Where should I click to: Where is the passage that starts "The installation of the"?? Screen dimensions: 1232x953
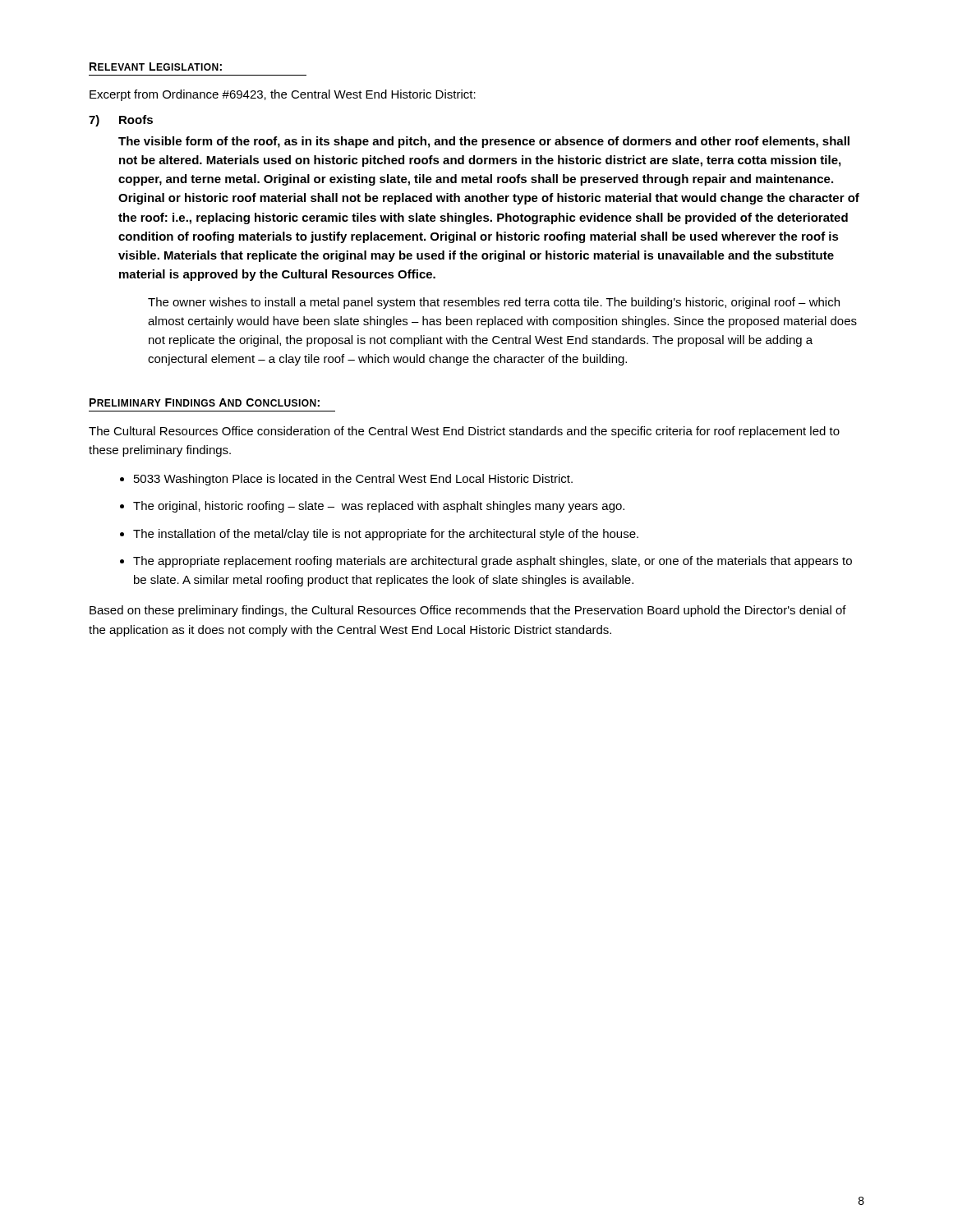coord(386,533)
